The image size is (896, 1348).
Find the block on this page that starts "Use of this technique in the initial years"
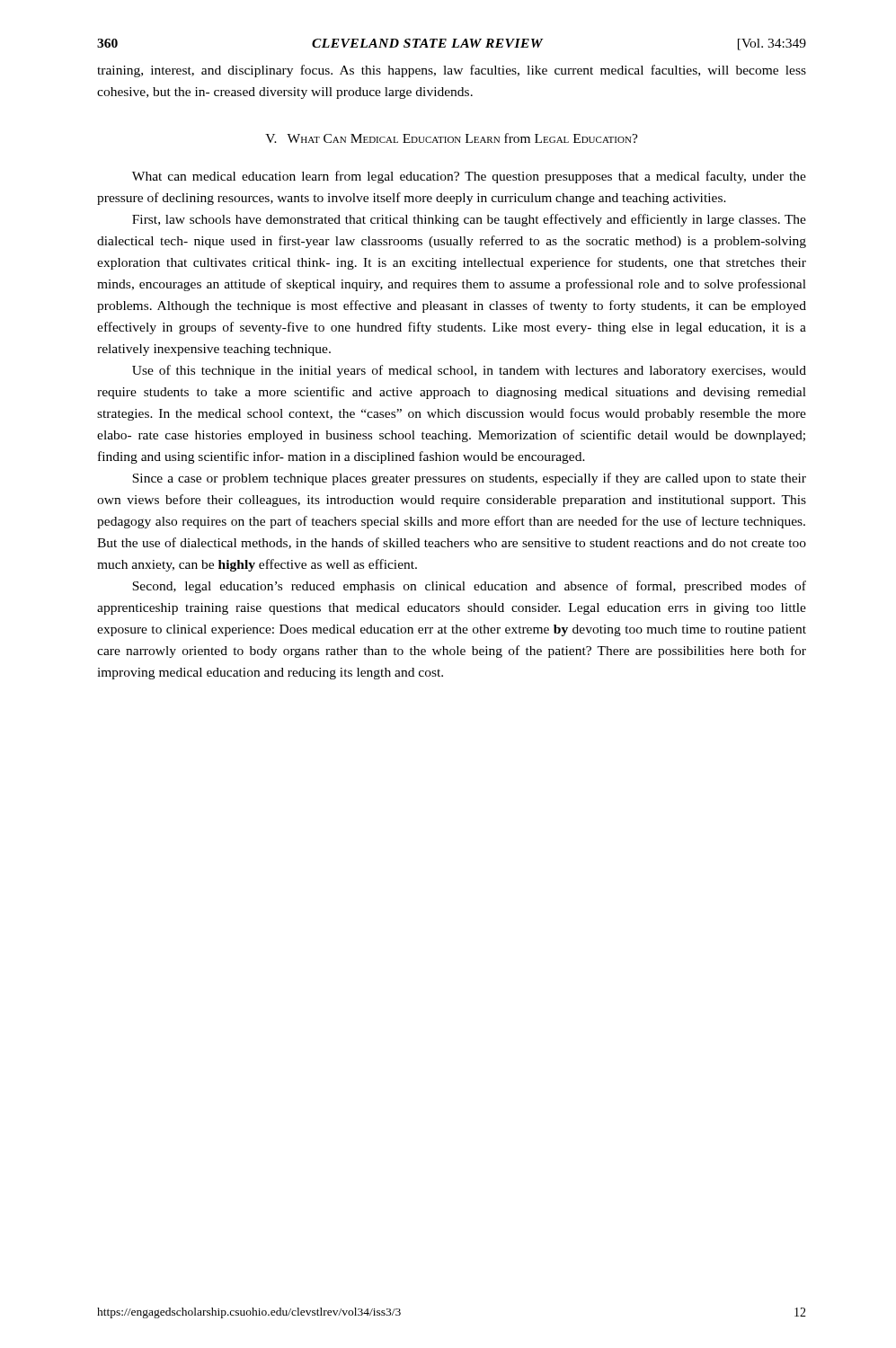coord(452,414)
